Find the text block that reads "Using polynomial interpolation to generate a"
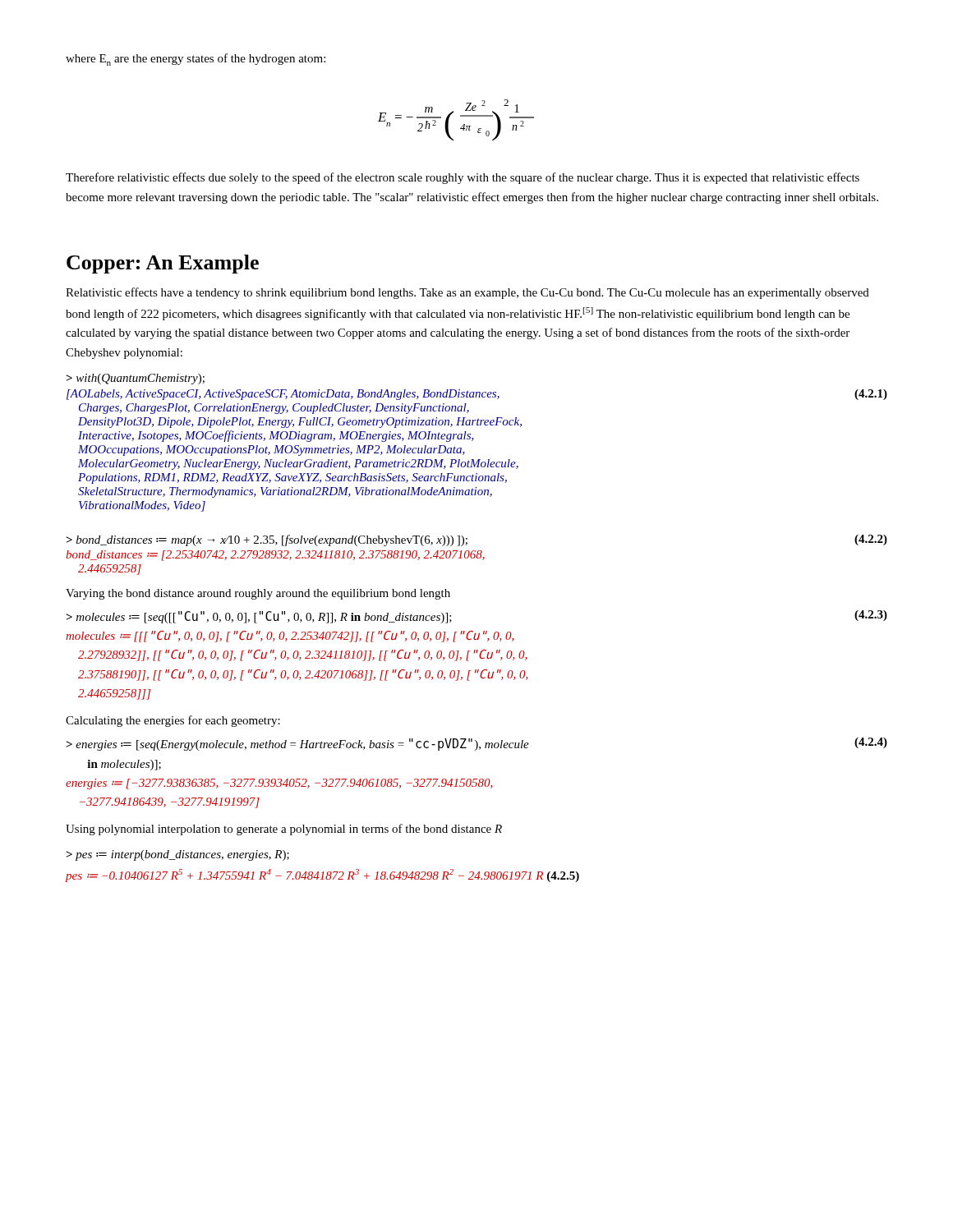 coord(284,829)
